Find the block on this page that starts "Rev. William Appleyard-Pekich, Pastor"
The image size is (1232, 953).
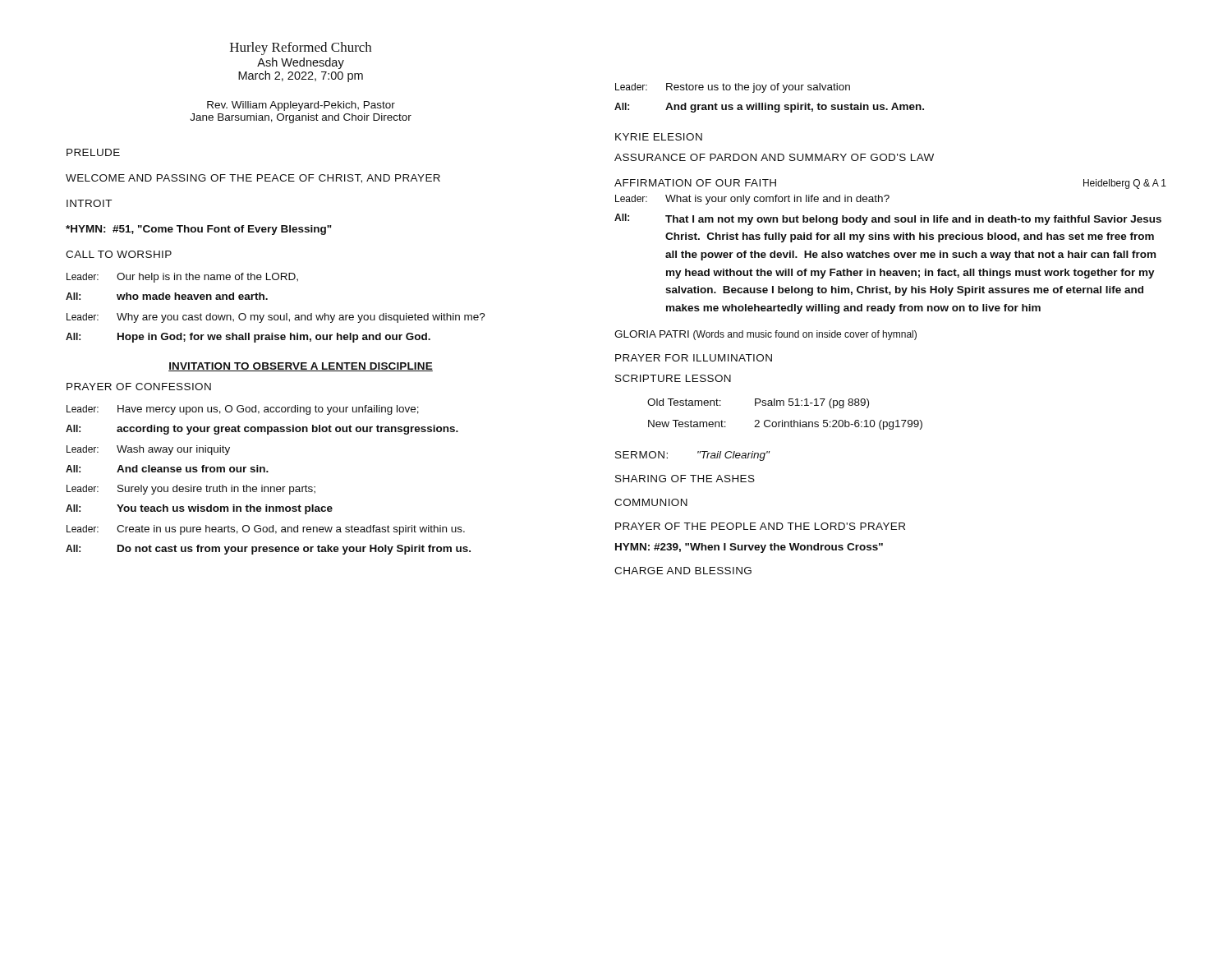301,111
